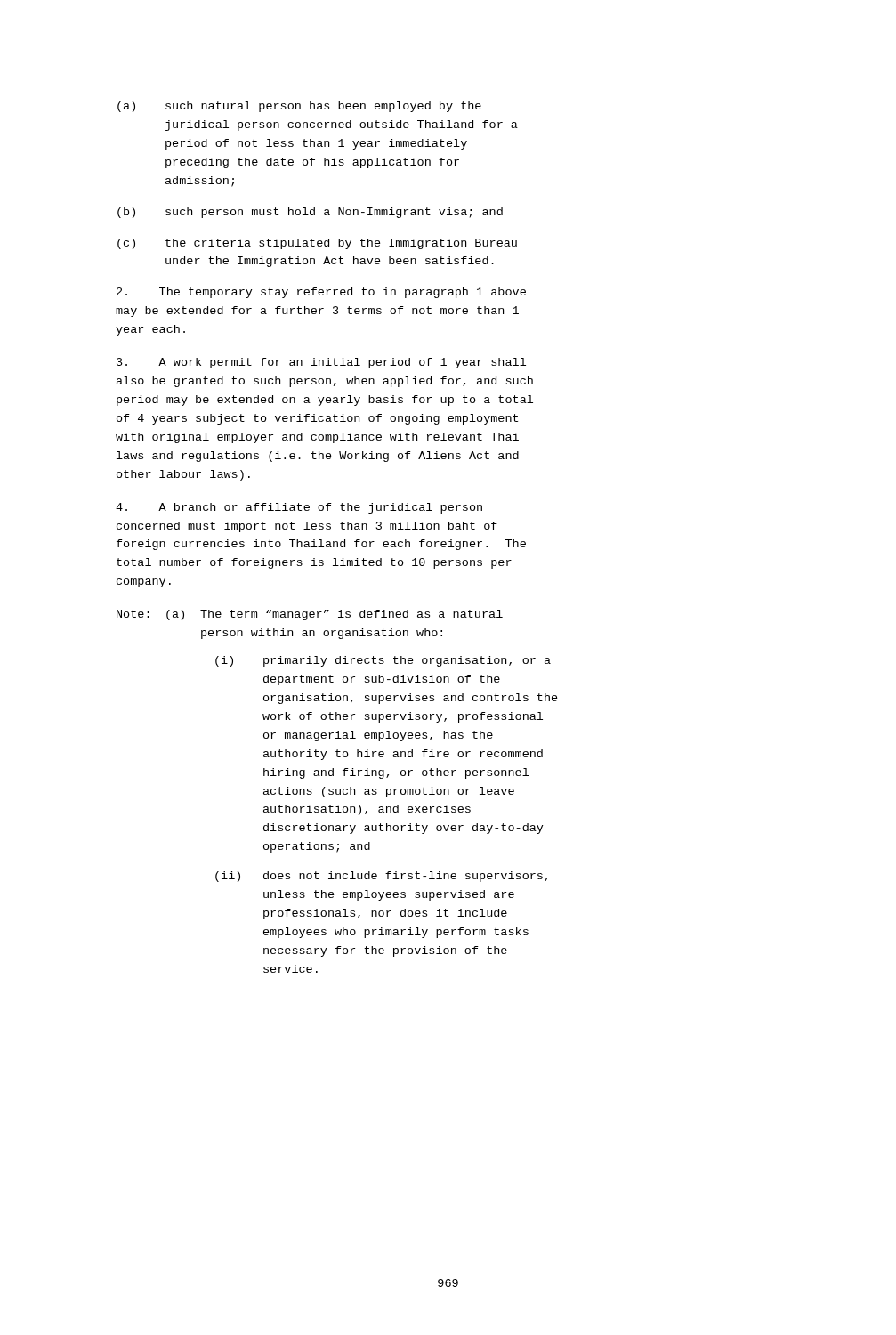This screenshot has width=896, height=1335.
Task: Find the block on this page that starts "(c) the criteria stipulated by the Immigration"
Action: [461, 253]
